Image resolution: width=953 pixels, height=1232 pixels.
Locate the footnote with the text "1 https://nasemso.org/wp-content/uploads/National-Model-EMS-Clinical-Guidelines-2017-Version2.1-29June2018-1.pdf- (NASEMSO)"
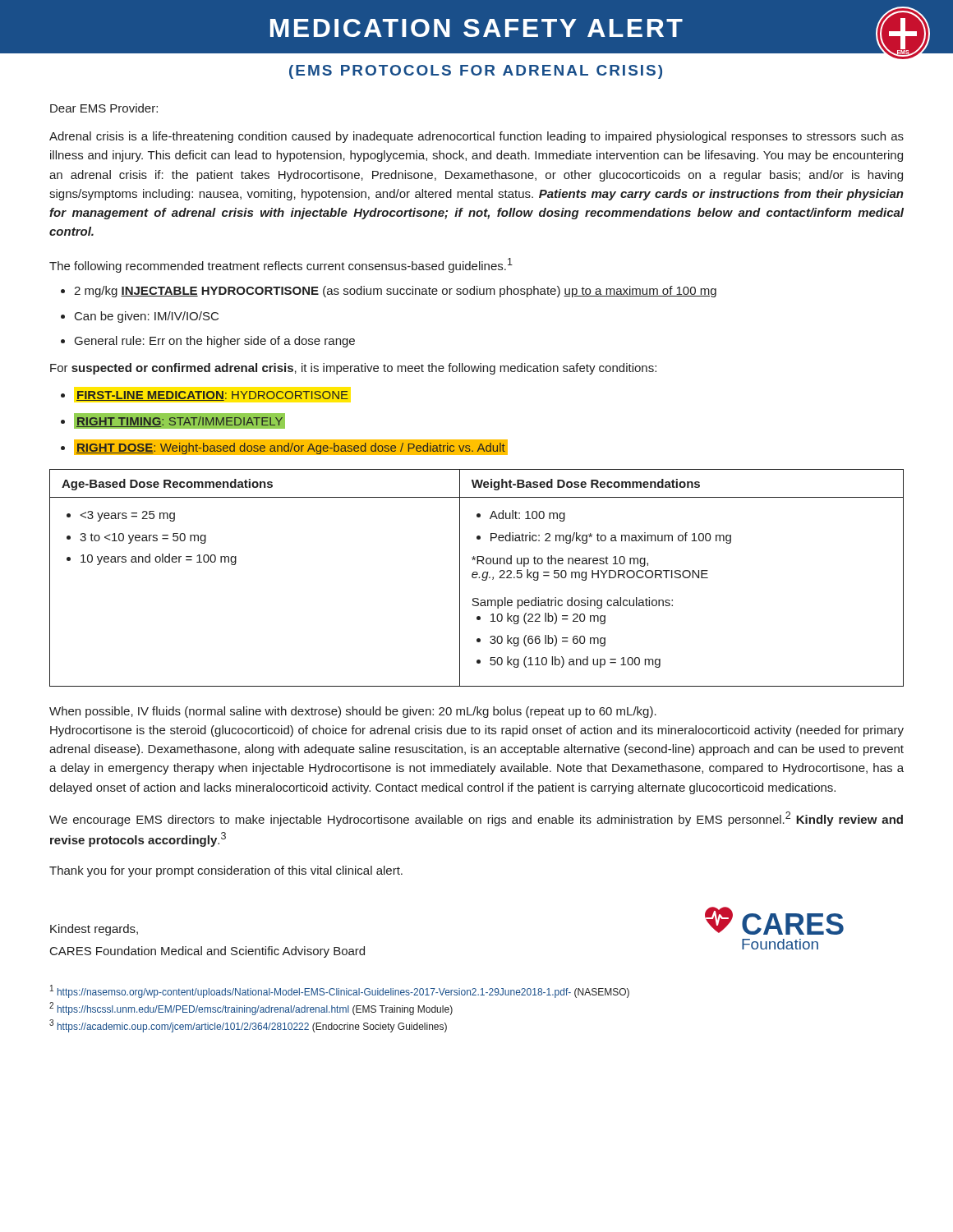click(x=340, y=991)
